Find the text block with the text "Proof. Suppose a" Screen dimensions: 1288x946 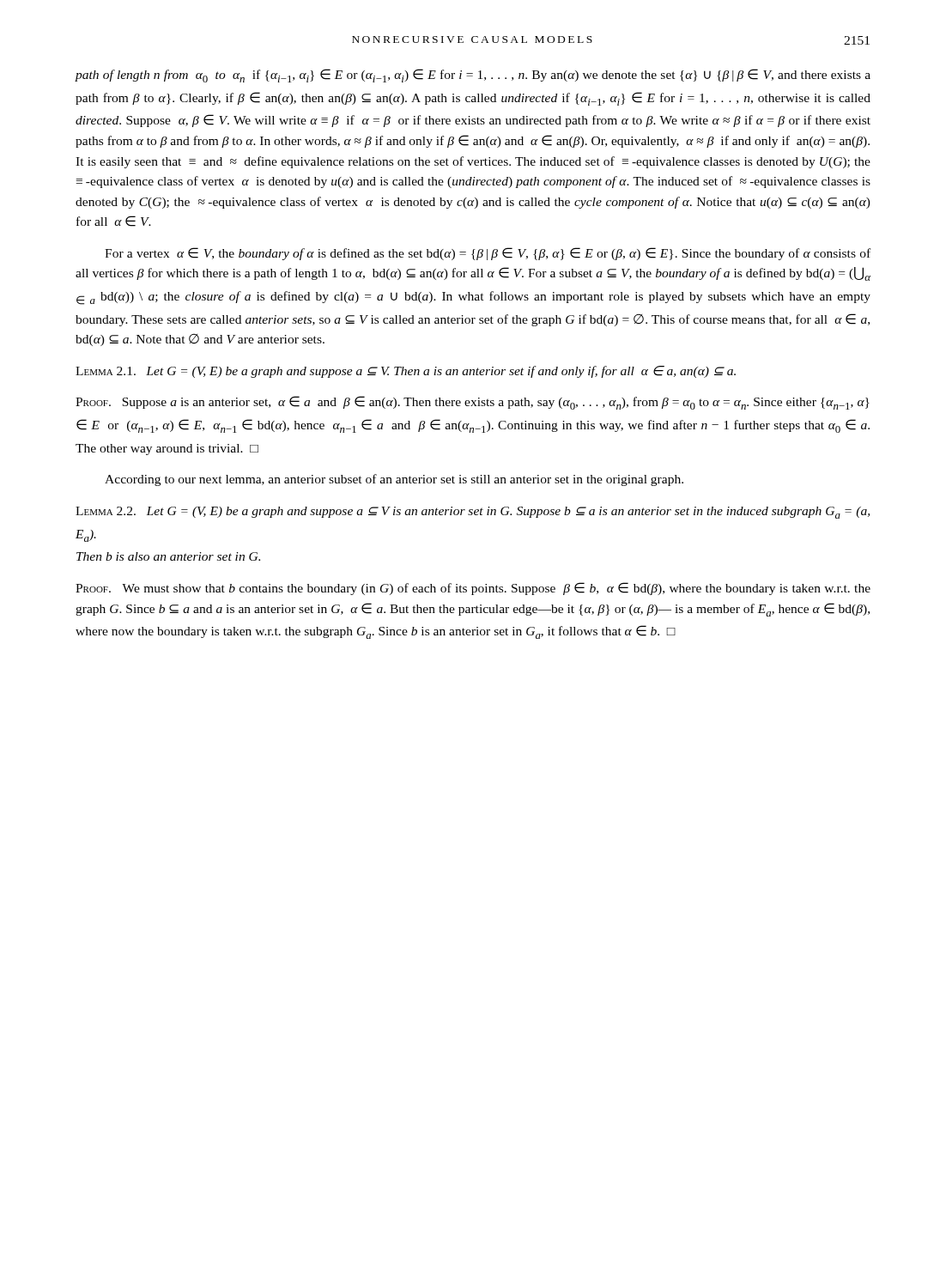(x=473, y=425)
